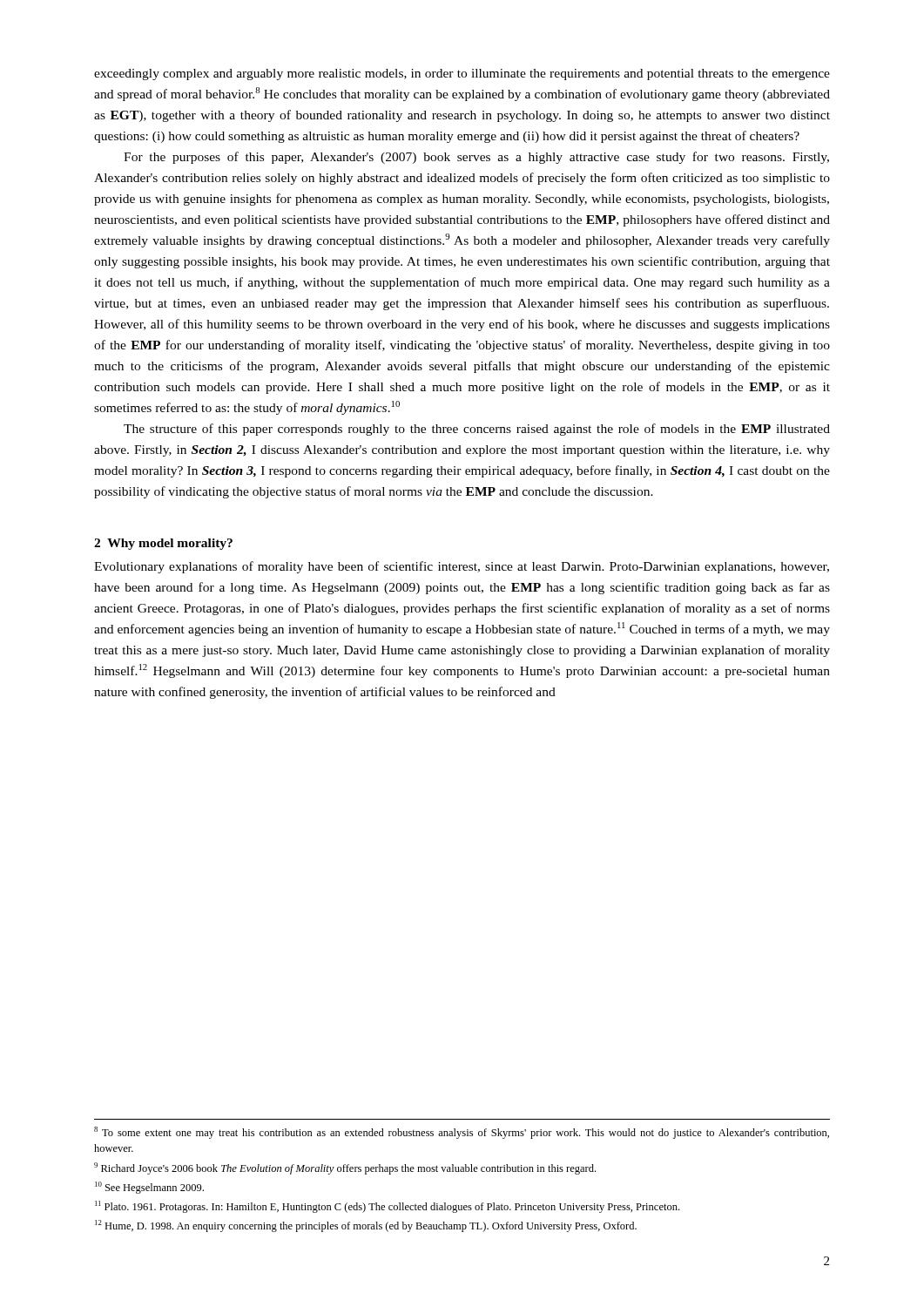The image size is (924, 1307).
Task: Select the region starting "exceedingly complex and arguably more realistic models,"
Action: [x=462, y=105]
